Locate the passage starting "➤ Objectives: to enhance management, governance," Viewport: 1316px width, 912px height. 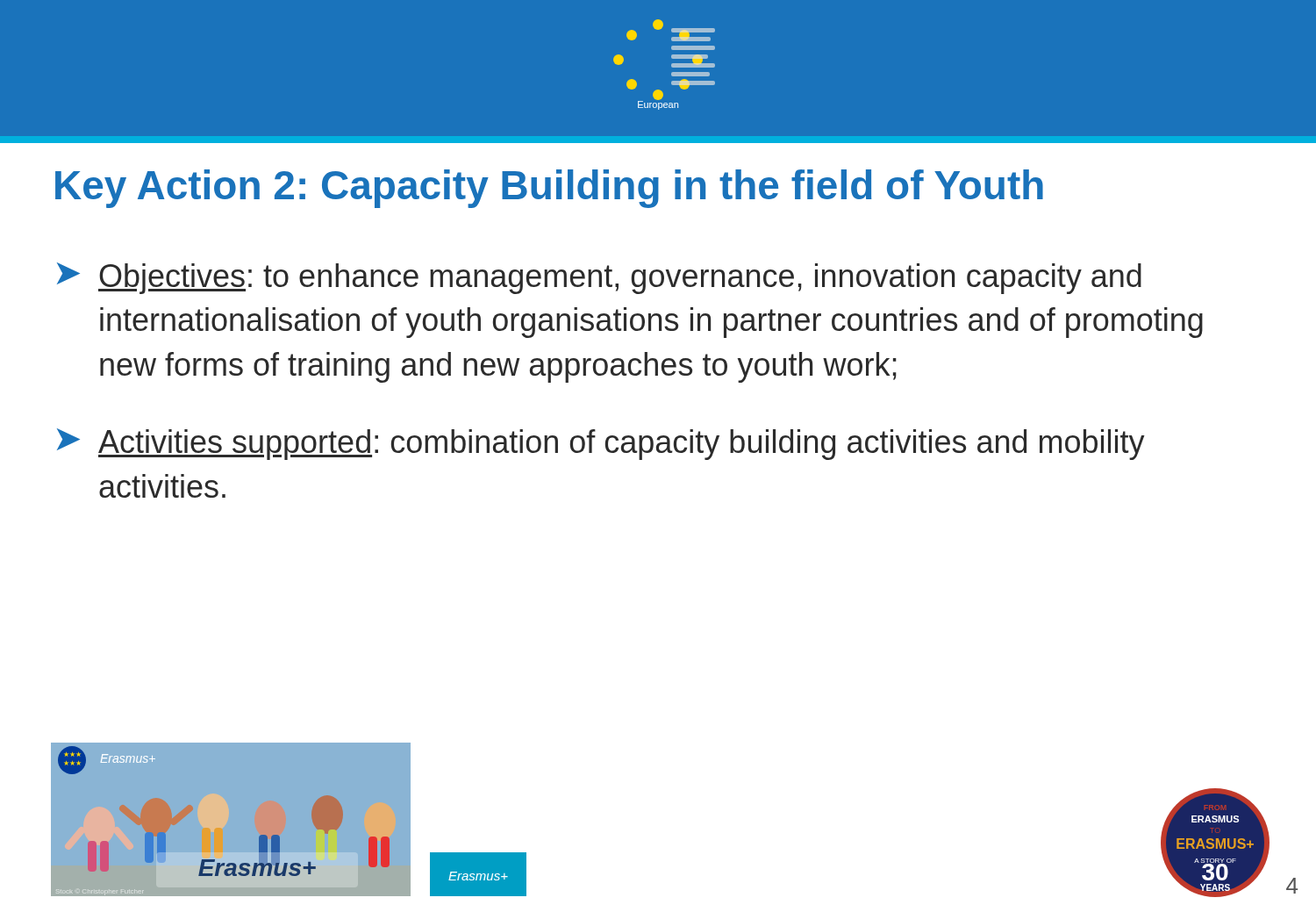coord(658,321)
